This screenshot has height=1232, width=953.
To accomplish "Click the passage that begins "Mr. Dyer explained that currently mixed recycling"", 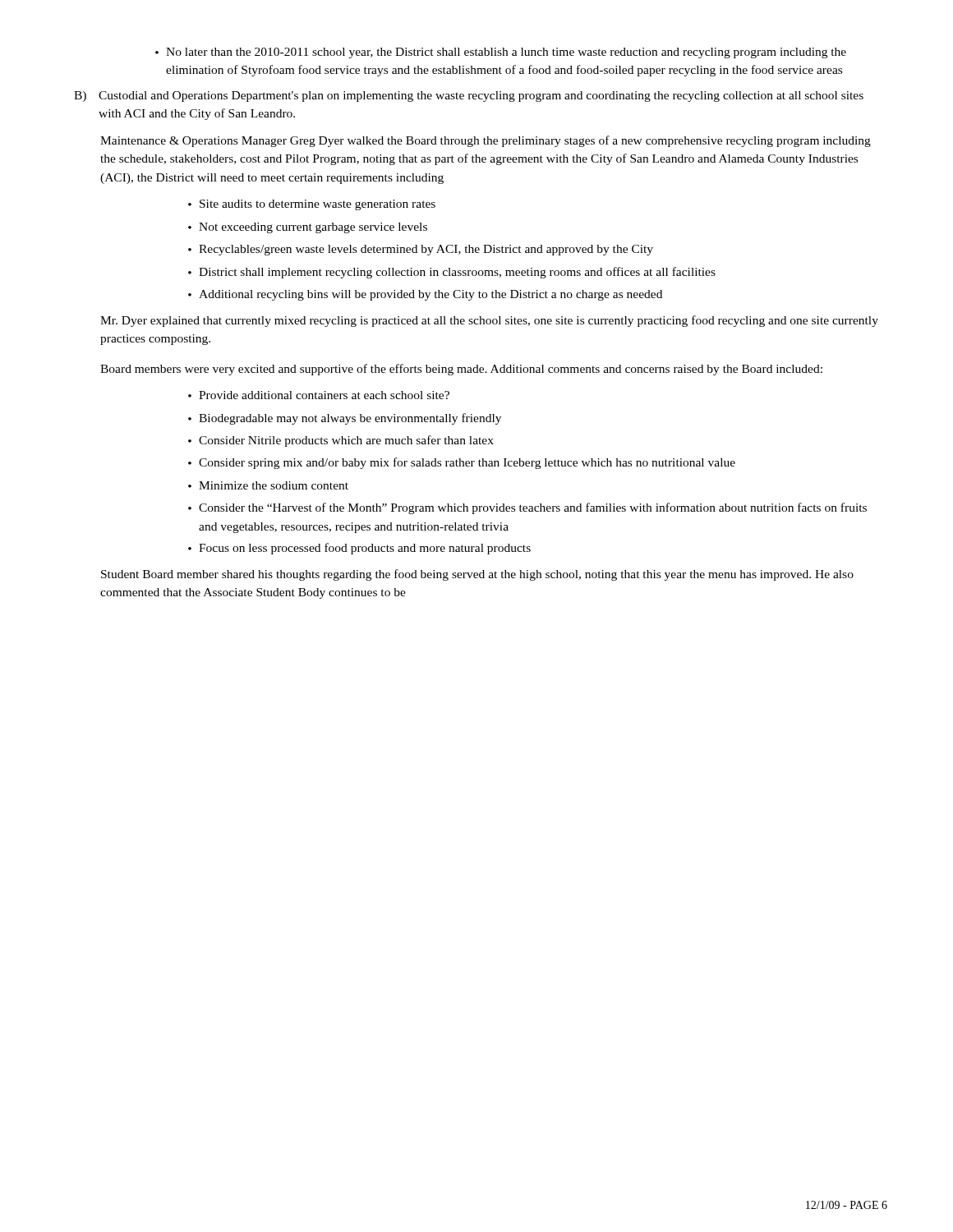I will 489,329.
